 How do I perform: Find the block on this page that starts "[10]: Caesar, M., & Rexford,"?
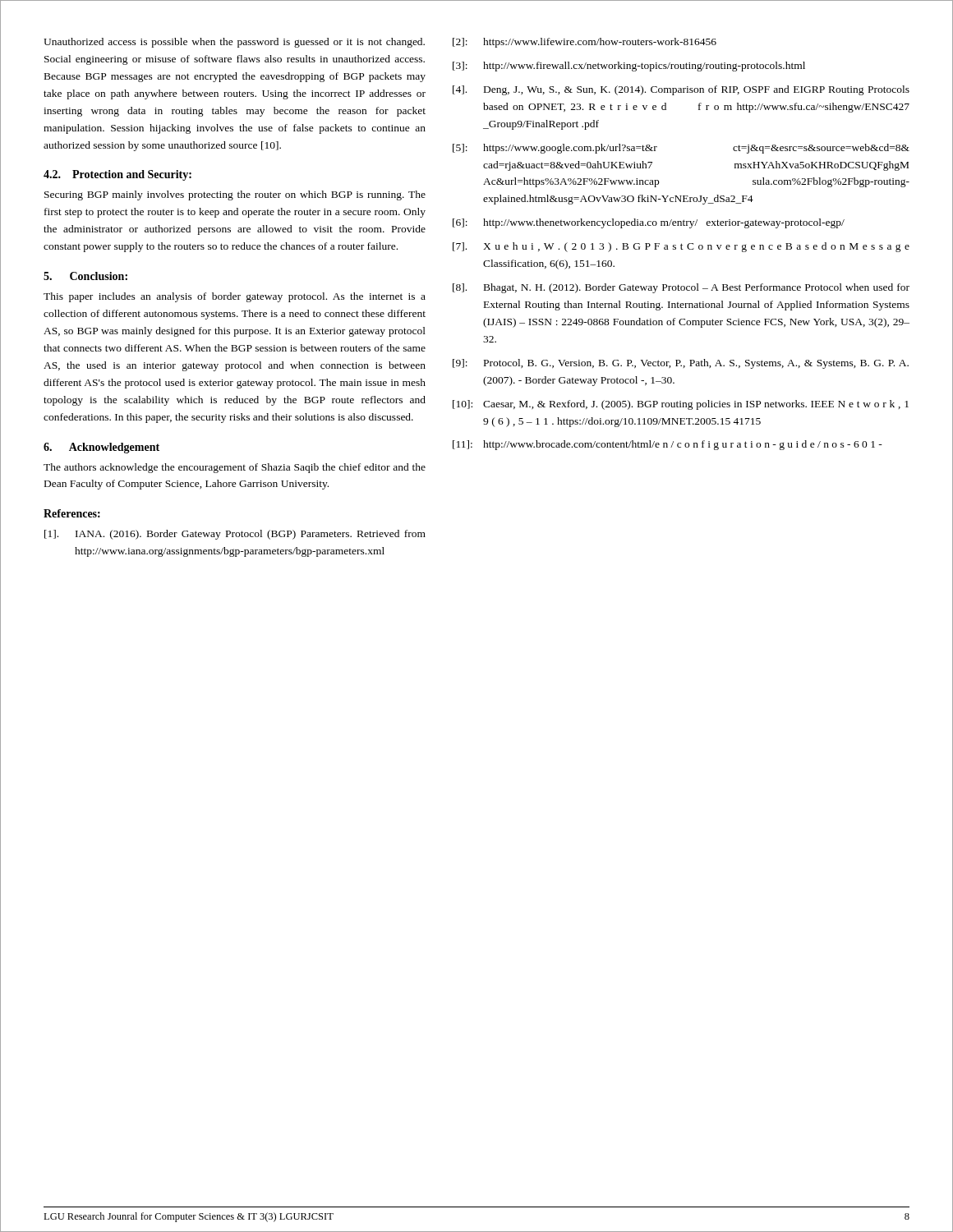681,413
